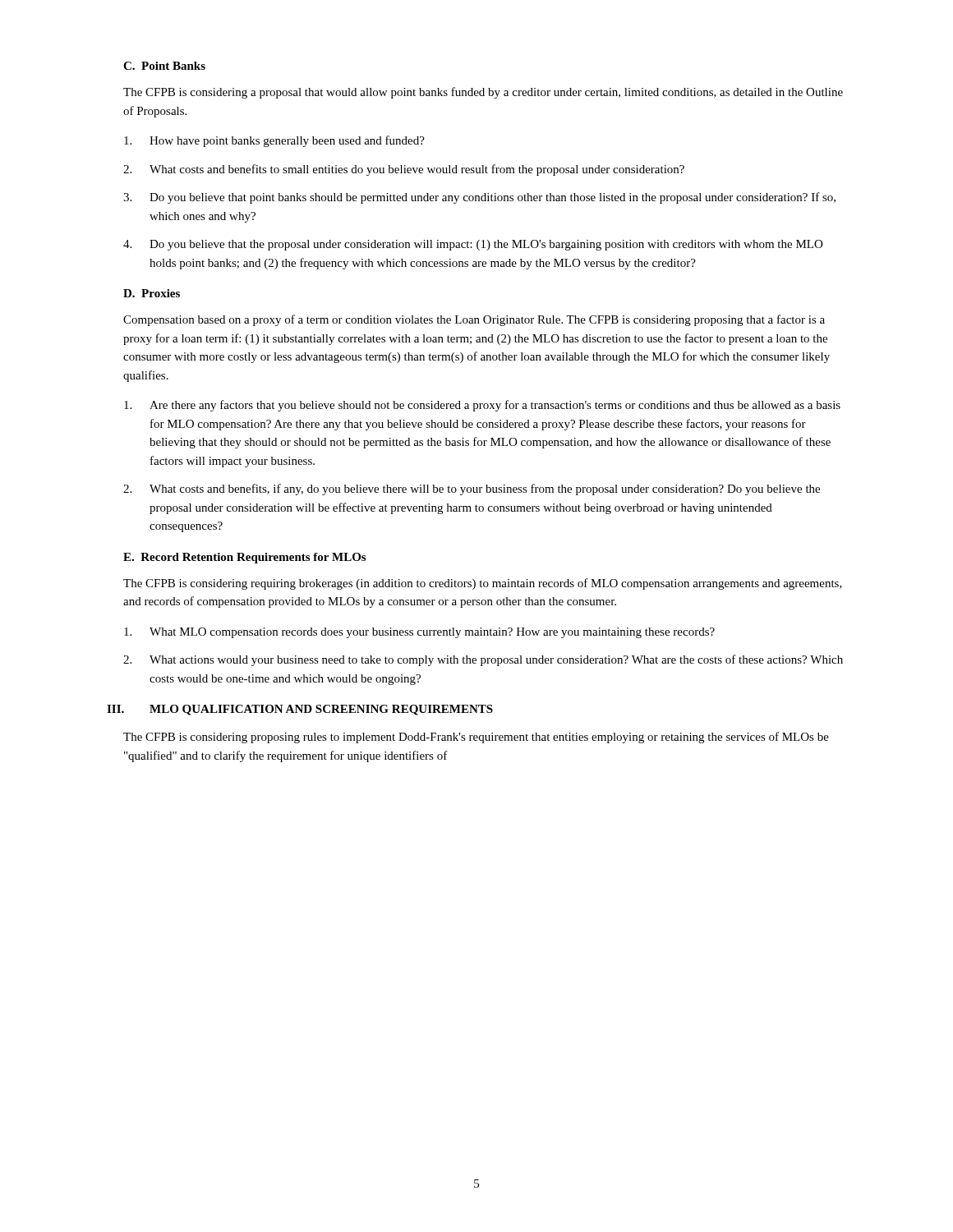The image size is (953, 1232).
Task: Select the text block that says "Compensation based on a"
Action: (477, 347)
